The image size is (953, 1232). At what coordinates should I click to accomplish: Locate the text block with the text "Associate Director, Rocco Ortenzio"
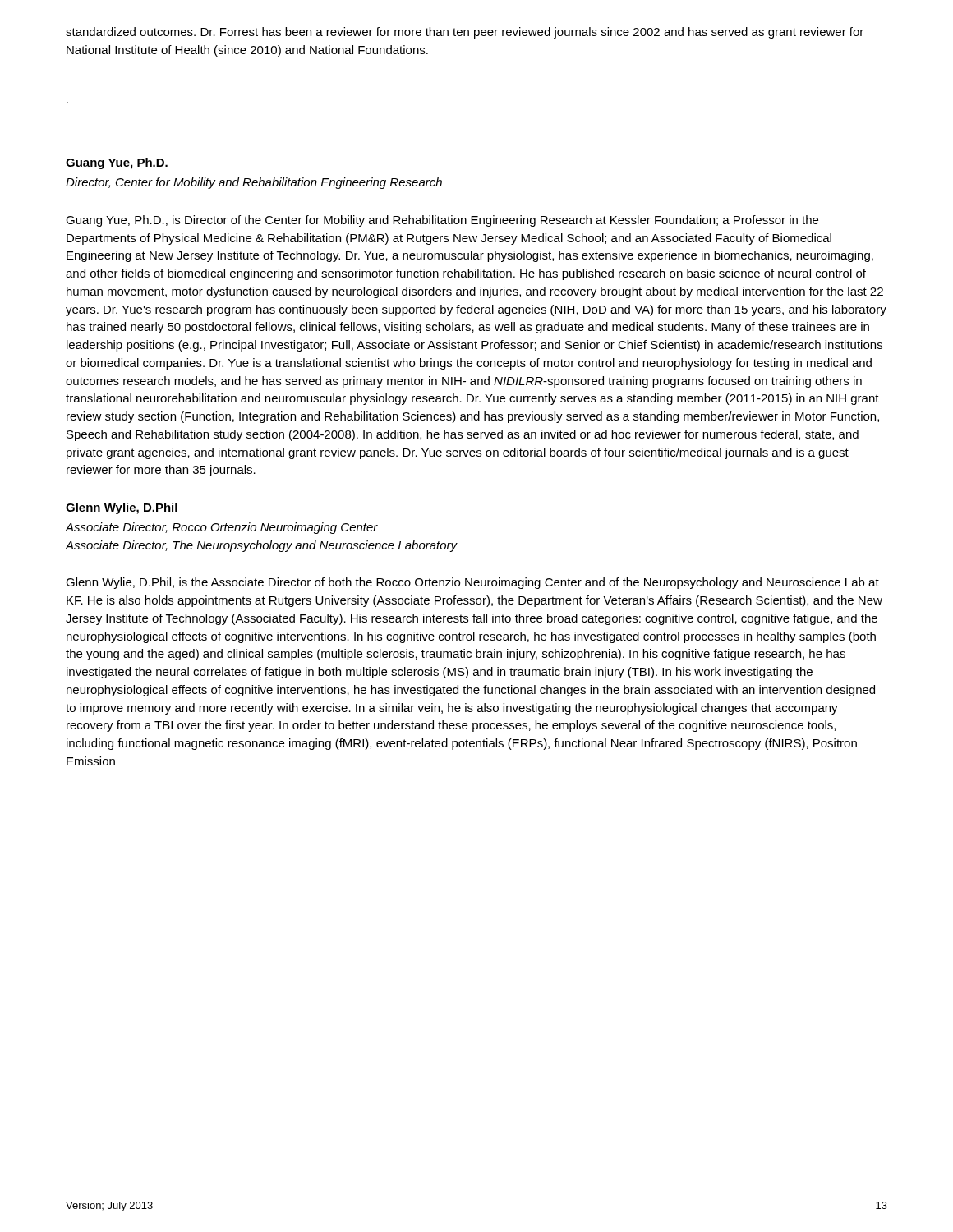pos(261,536)
